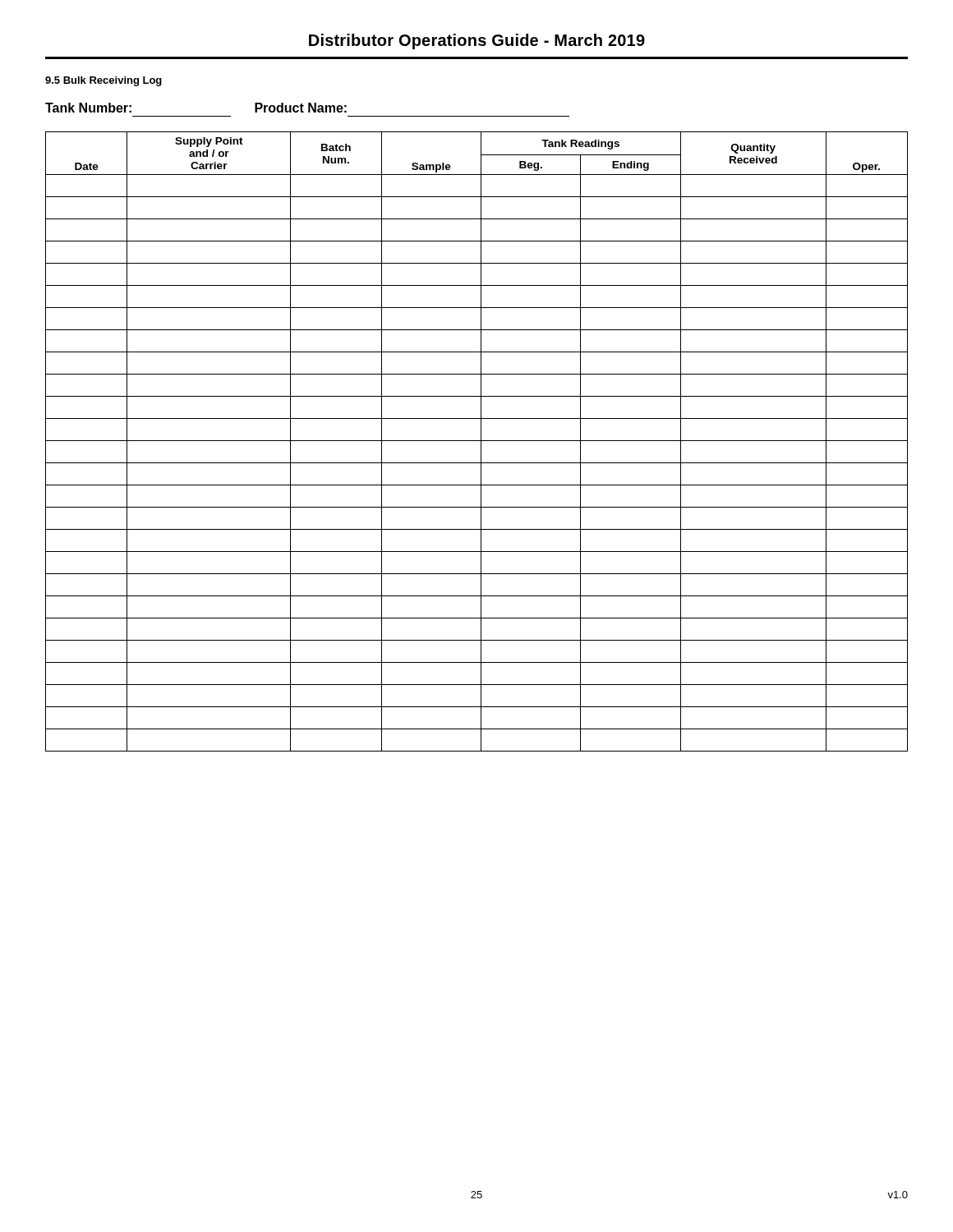Select the title that reads "Distributor Operations Guide - March 2019"
The image size is (953, 1232).
coord(476,40)
